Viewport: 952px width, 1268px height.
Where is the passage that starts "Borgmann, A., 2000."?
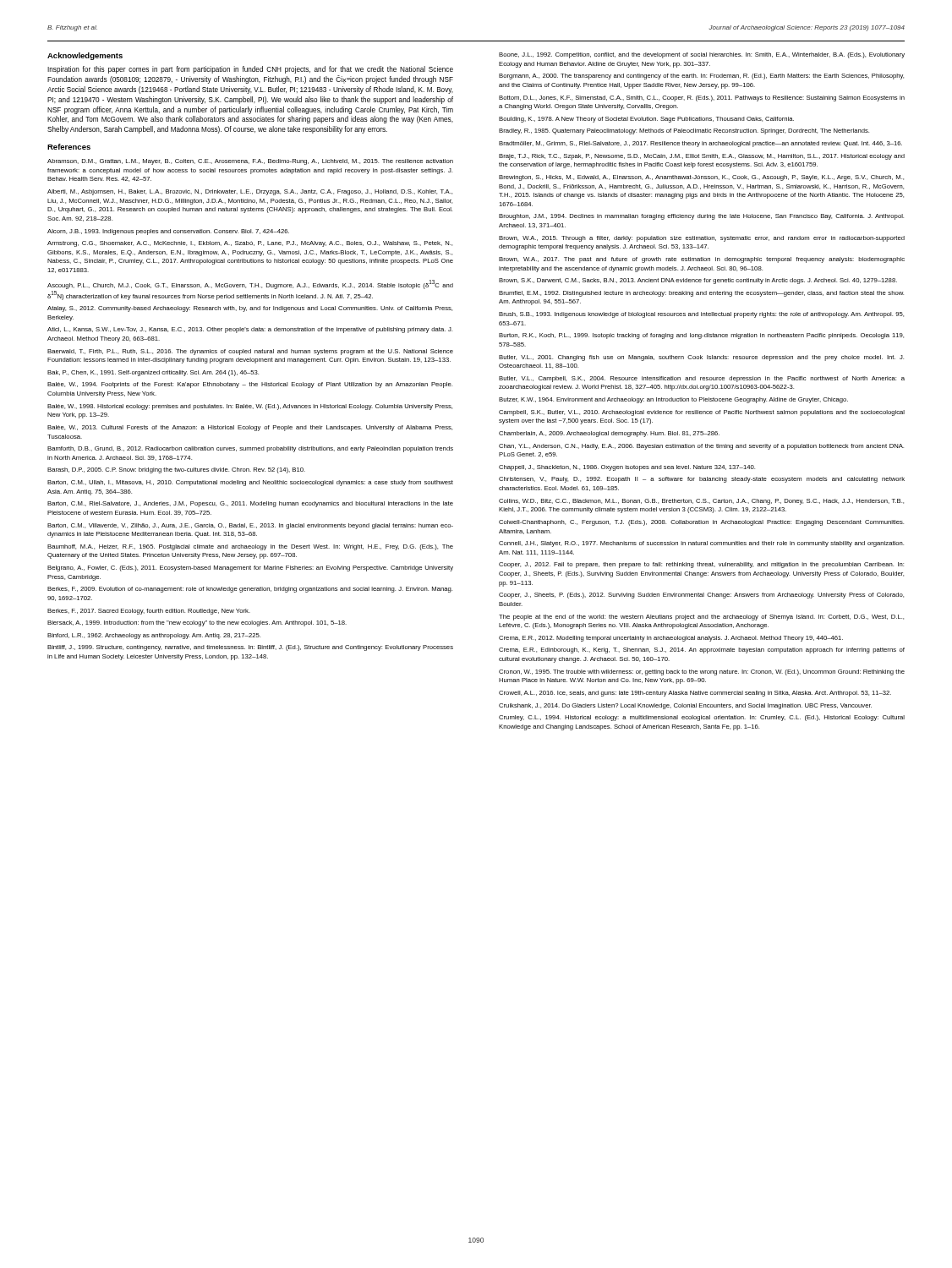pyautogui.click(x=702, y=80)
